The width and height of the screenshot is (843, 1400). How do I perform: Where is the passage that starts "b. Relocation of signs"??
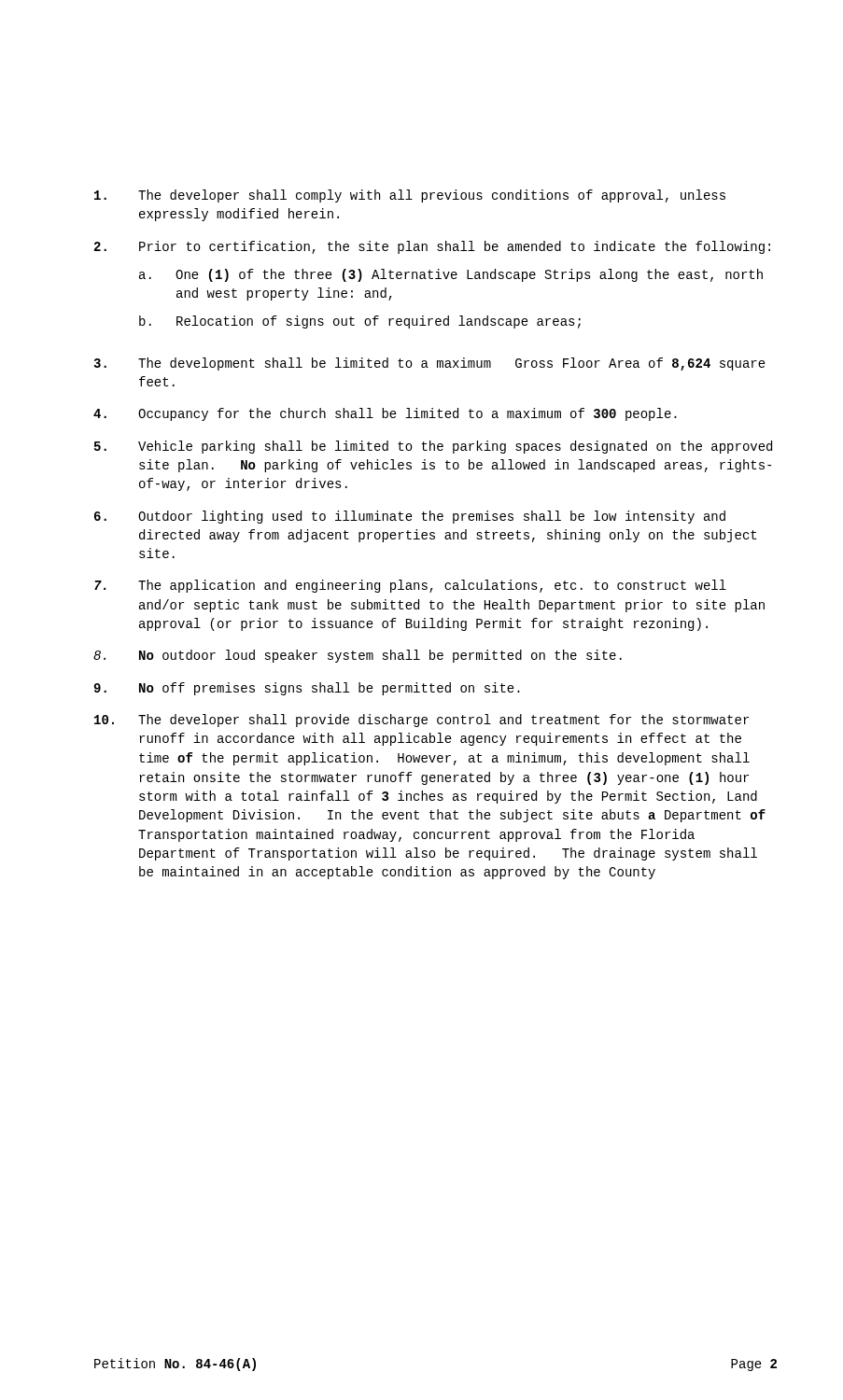click(458, 323)
